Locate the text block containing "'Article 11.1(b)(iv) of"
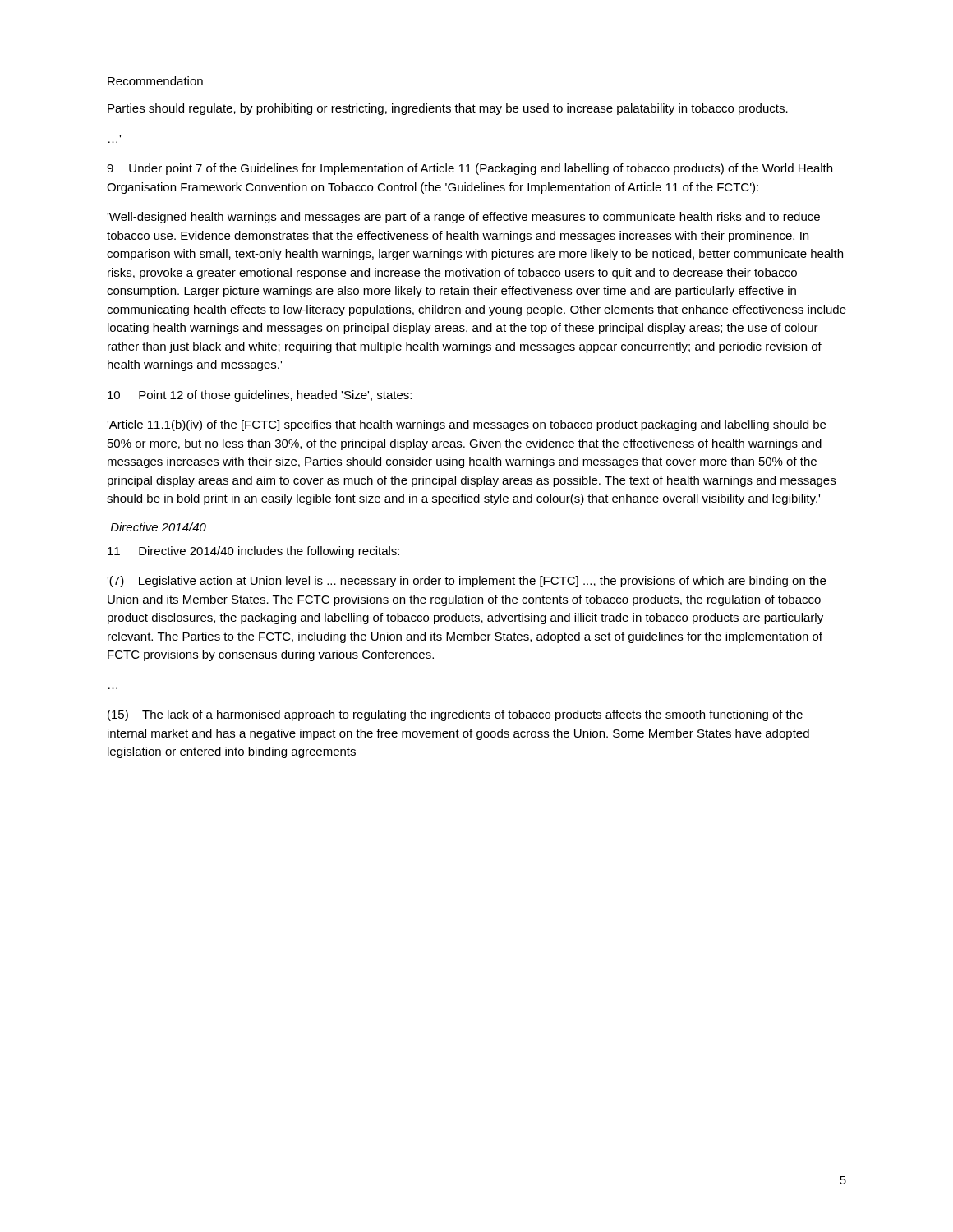953x1232 pixels. [476, 462]
